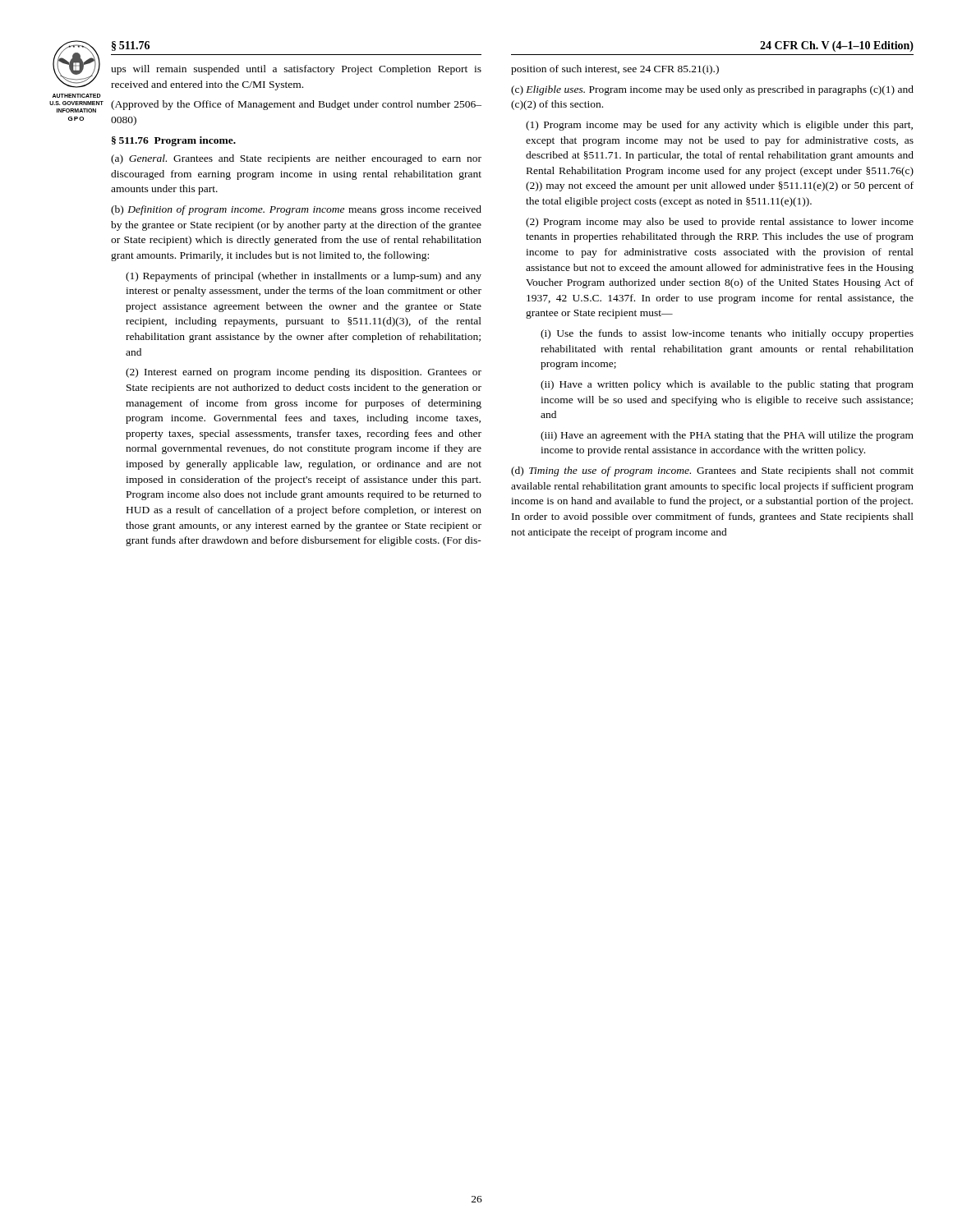Image resolution: width=953 pixels, height=1232 pixels.
Task: Where is the passage that starts "(c) Eligible uses."?
Action: click(x=712, y=96)
